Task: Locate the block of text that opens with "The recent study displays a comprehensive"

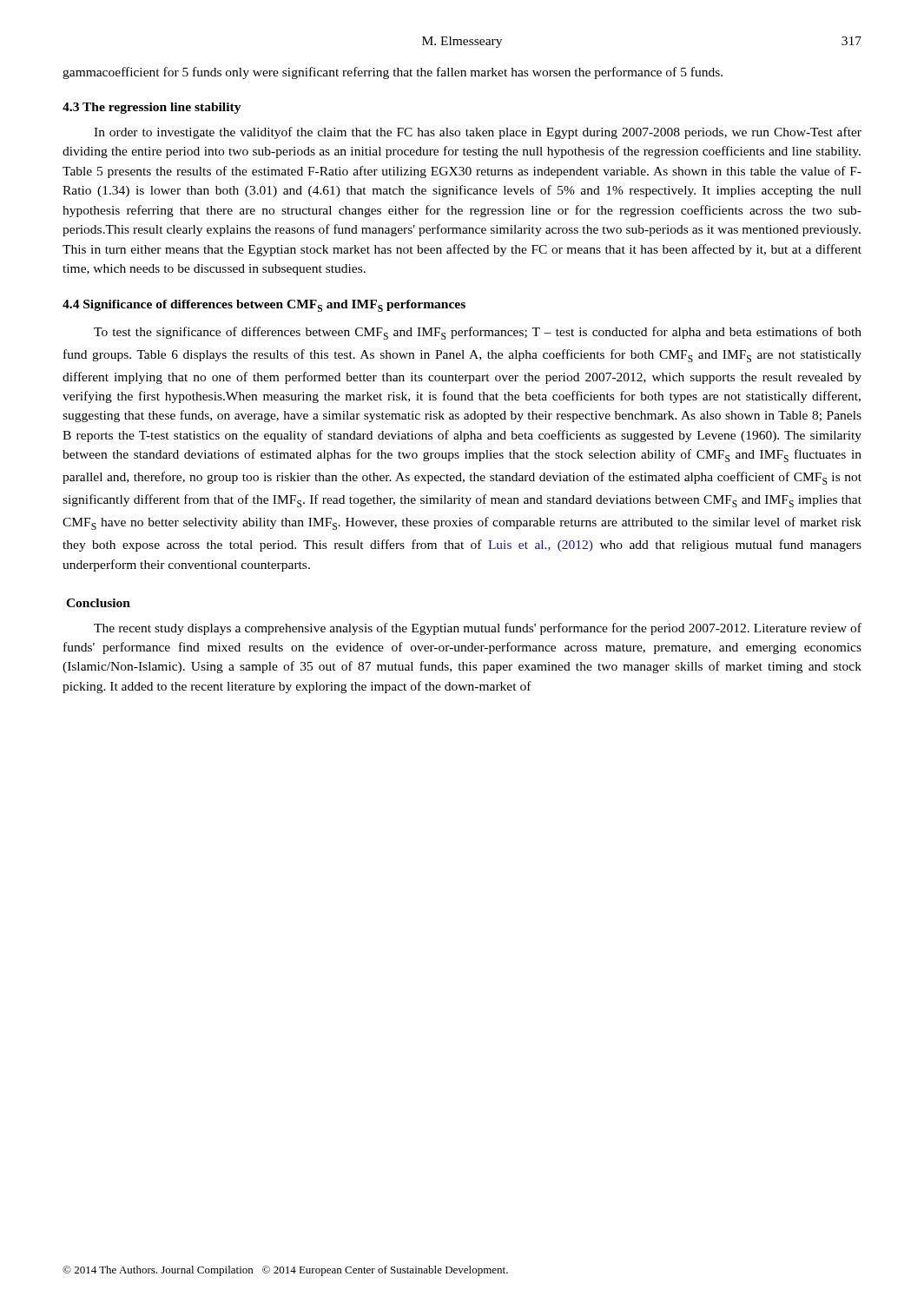Action: click(x=462, y=657)
